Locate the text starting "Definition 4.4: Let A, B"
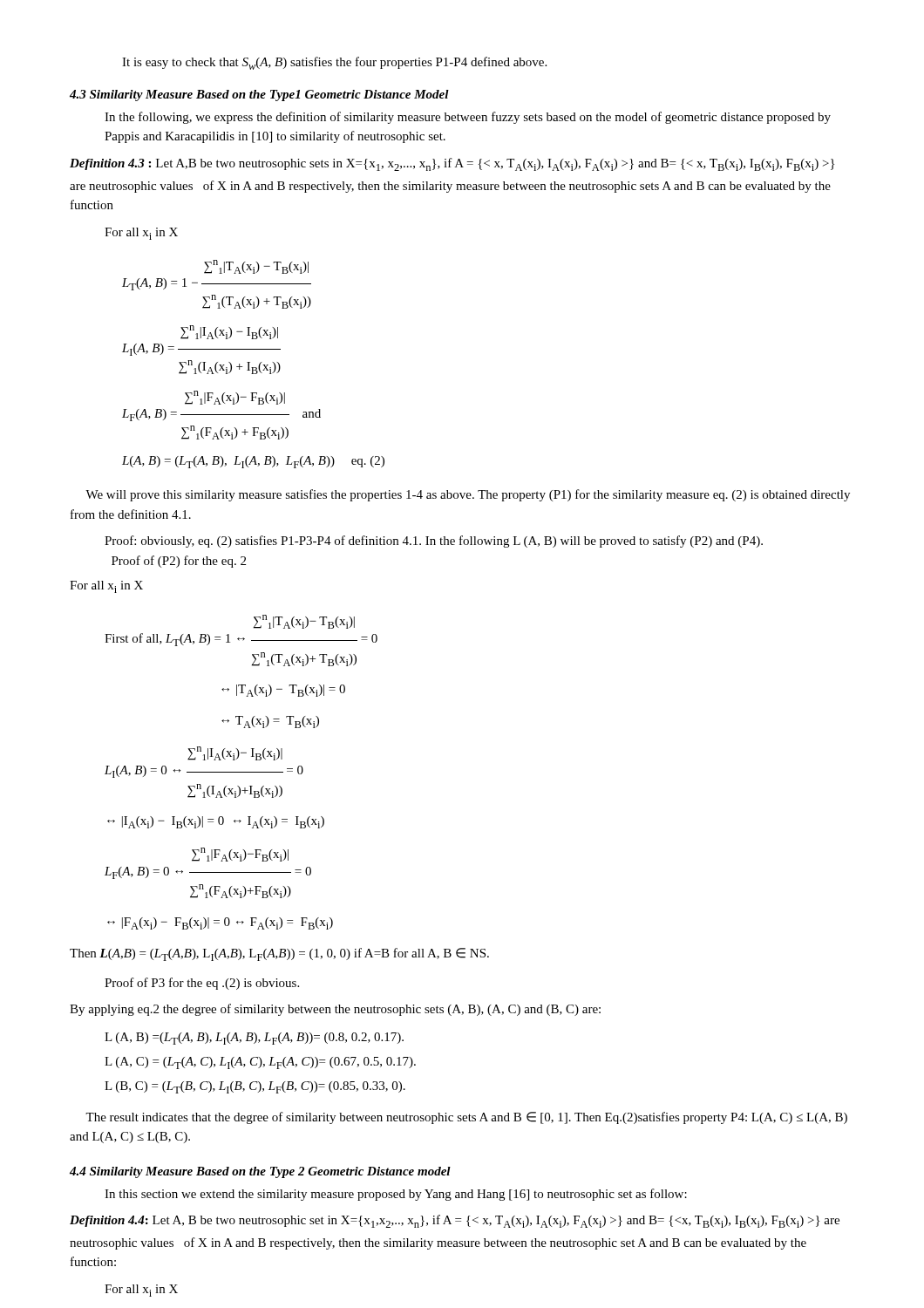 [x=455, y=1241]
